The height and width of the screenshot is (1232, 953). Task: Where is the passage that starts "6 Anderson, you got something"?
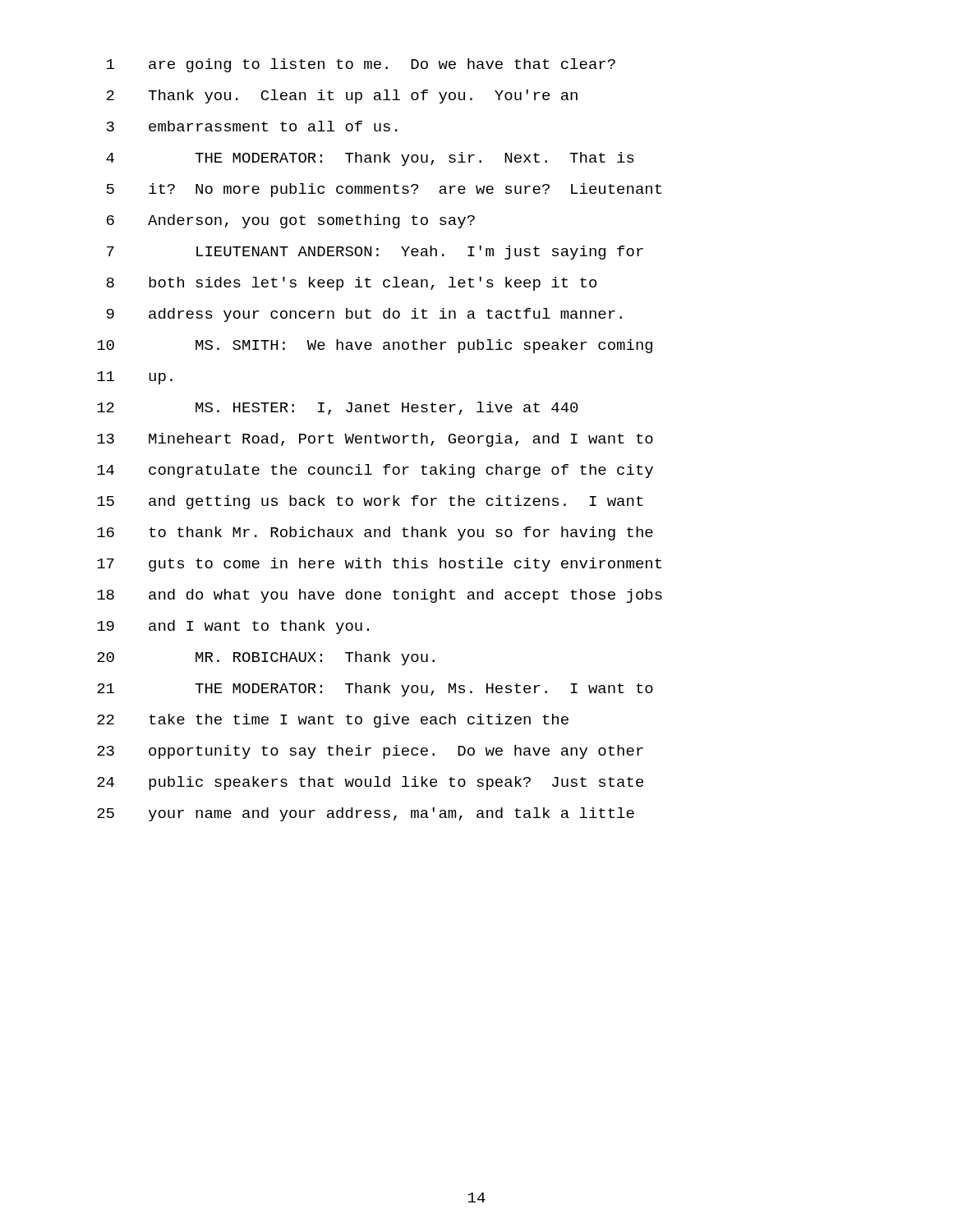(476, 221)
